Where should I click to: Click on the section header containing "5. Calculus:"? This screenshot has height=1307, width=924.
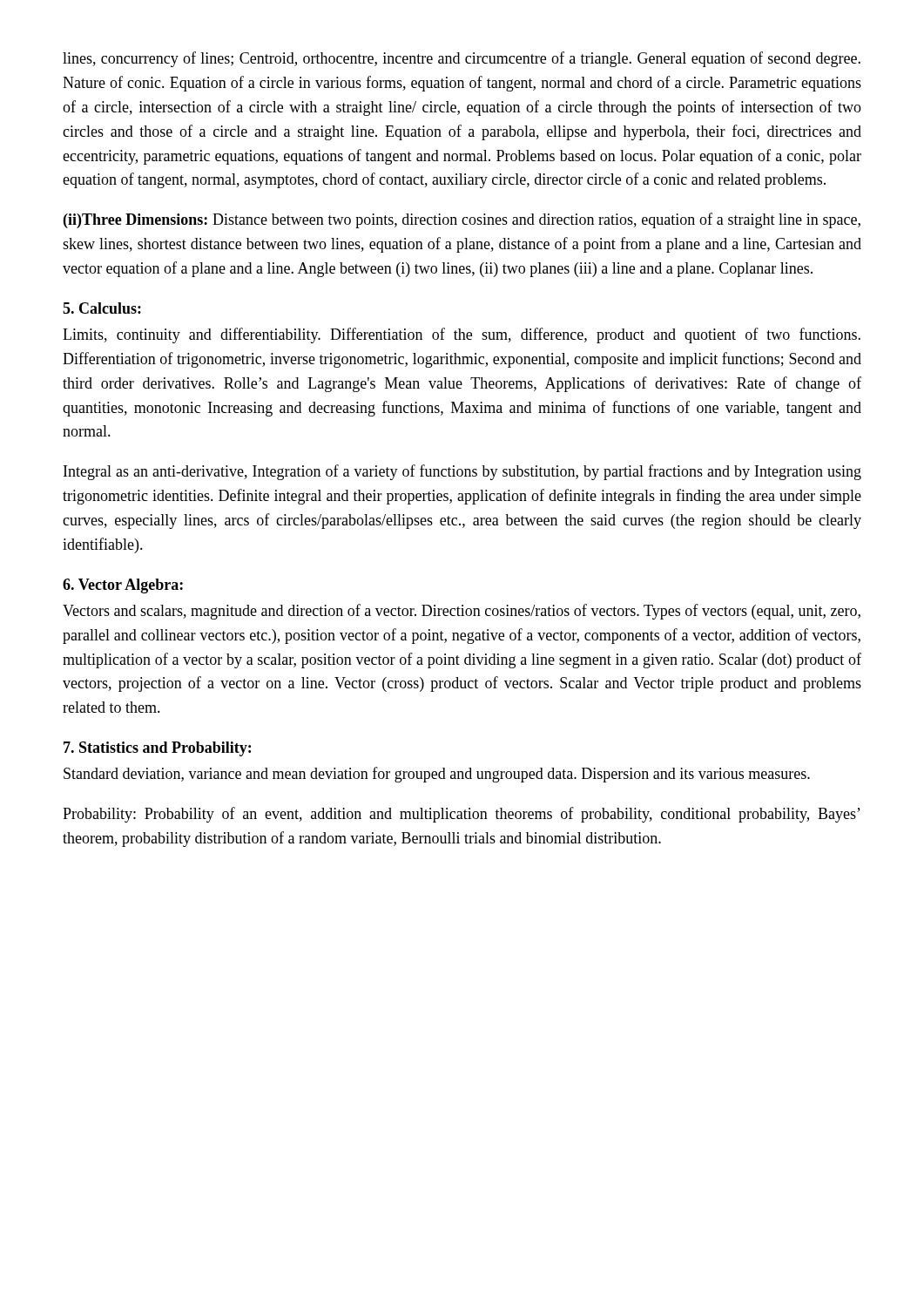pyautogui.click(x=102, y=308)
